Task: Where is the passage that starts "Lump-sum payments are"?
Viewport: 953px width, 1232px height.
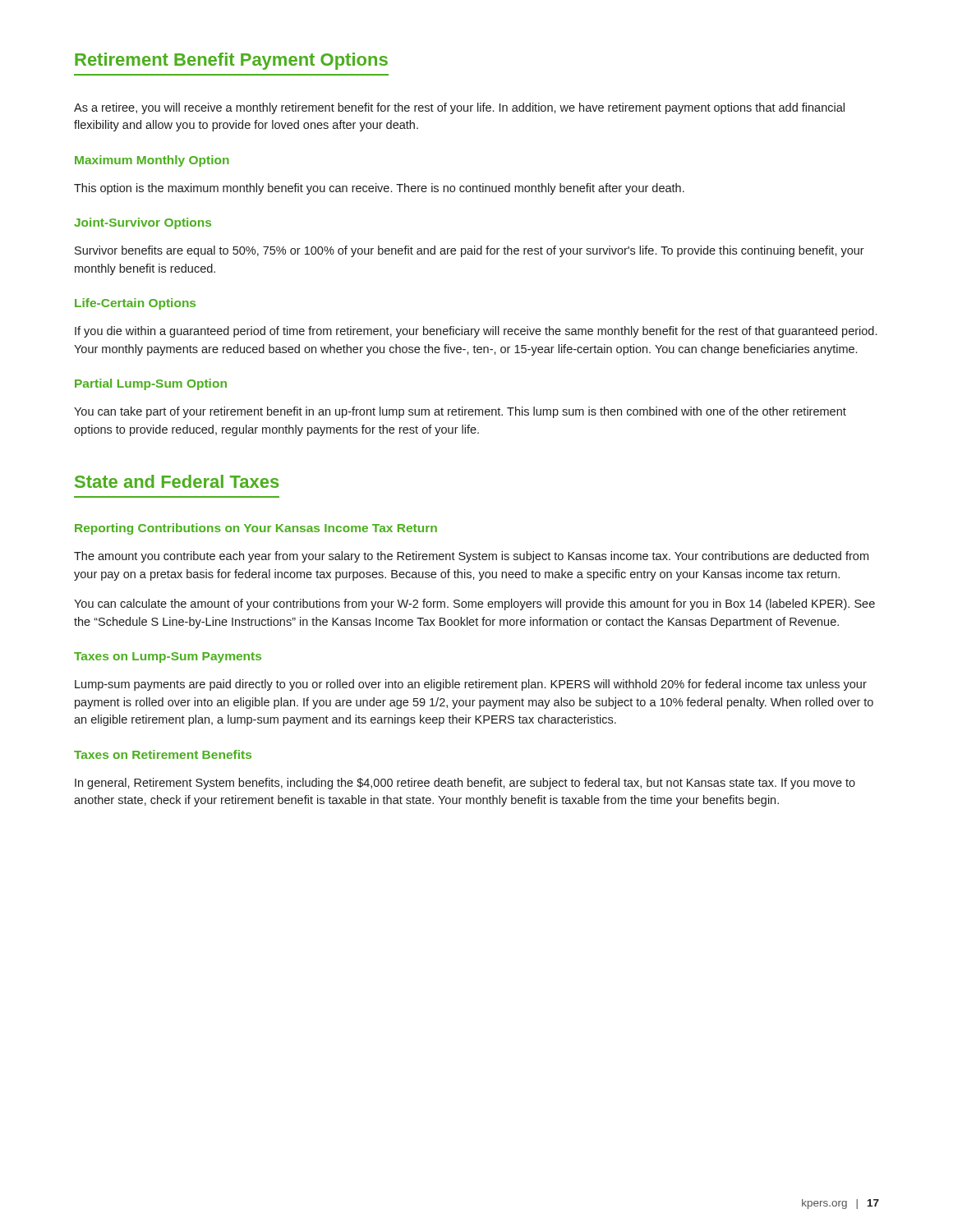Action: [476, 703]
